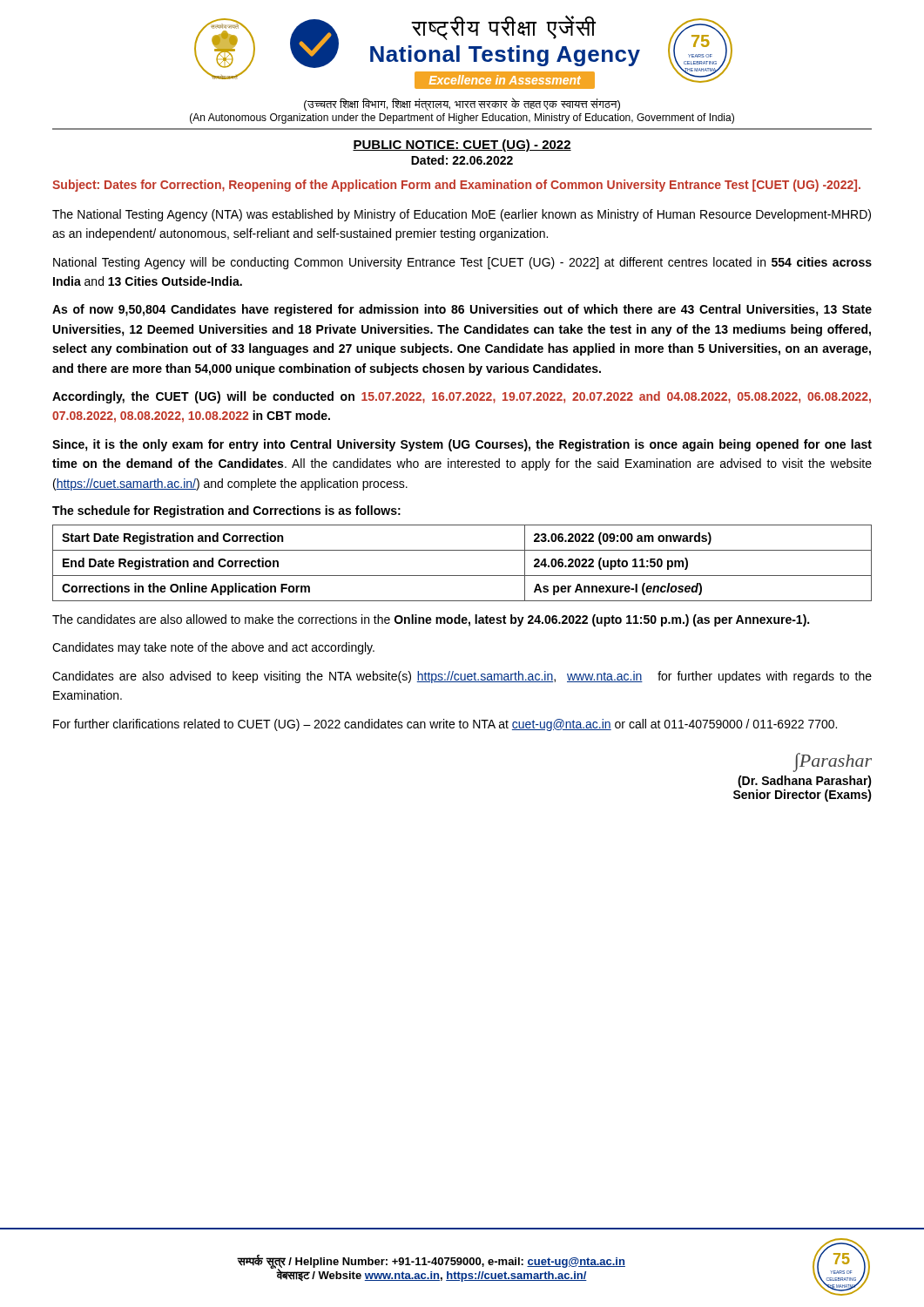Select the text block that says "As of now 9,50,804 Candidates have registered"
The width and height of the screenshot is (924, 1307).
(462, 339)
